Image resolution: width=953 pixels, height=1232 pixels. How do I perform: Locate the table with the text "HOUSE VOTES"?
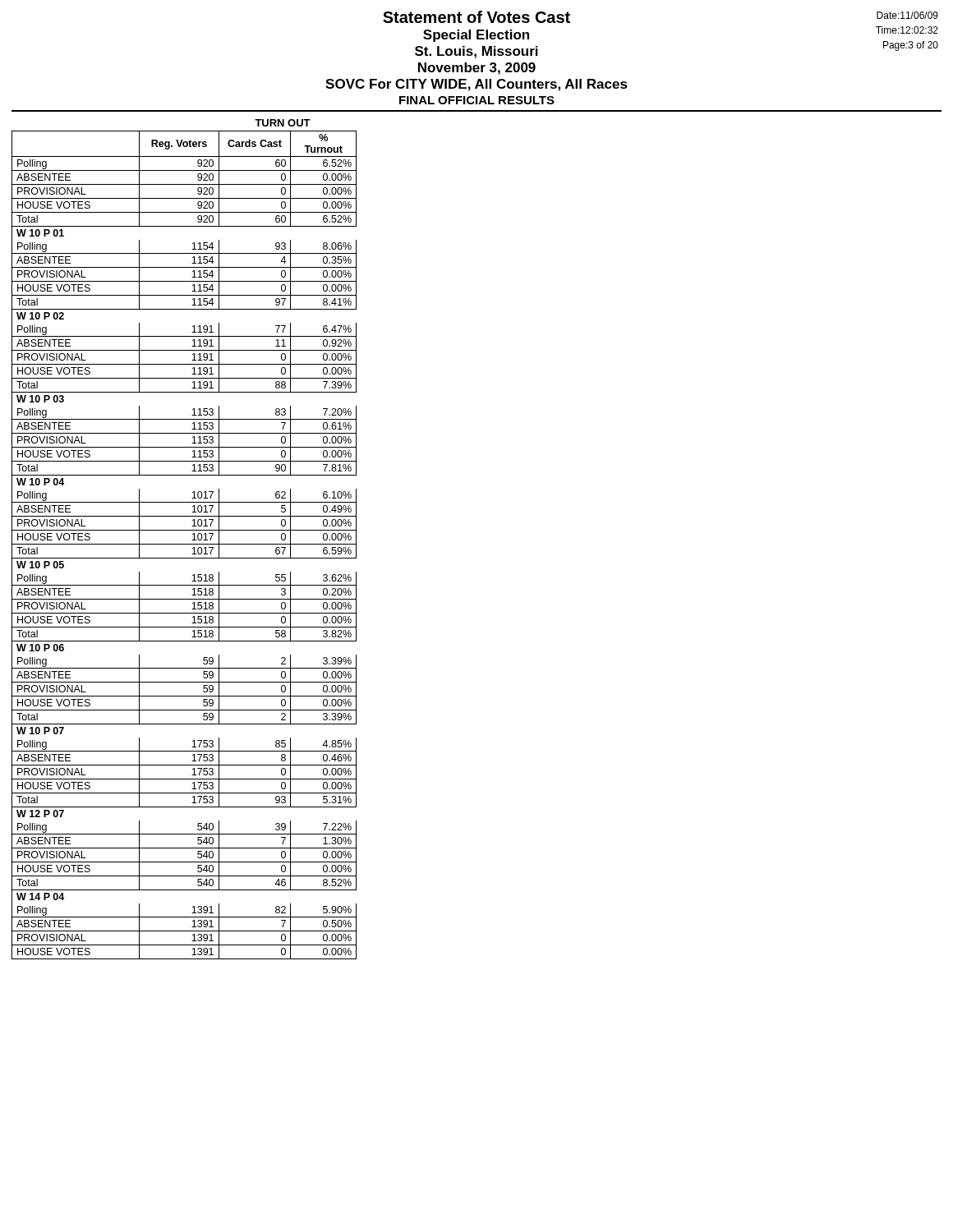(x=476, y=545)
